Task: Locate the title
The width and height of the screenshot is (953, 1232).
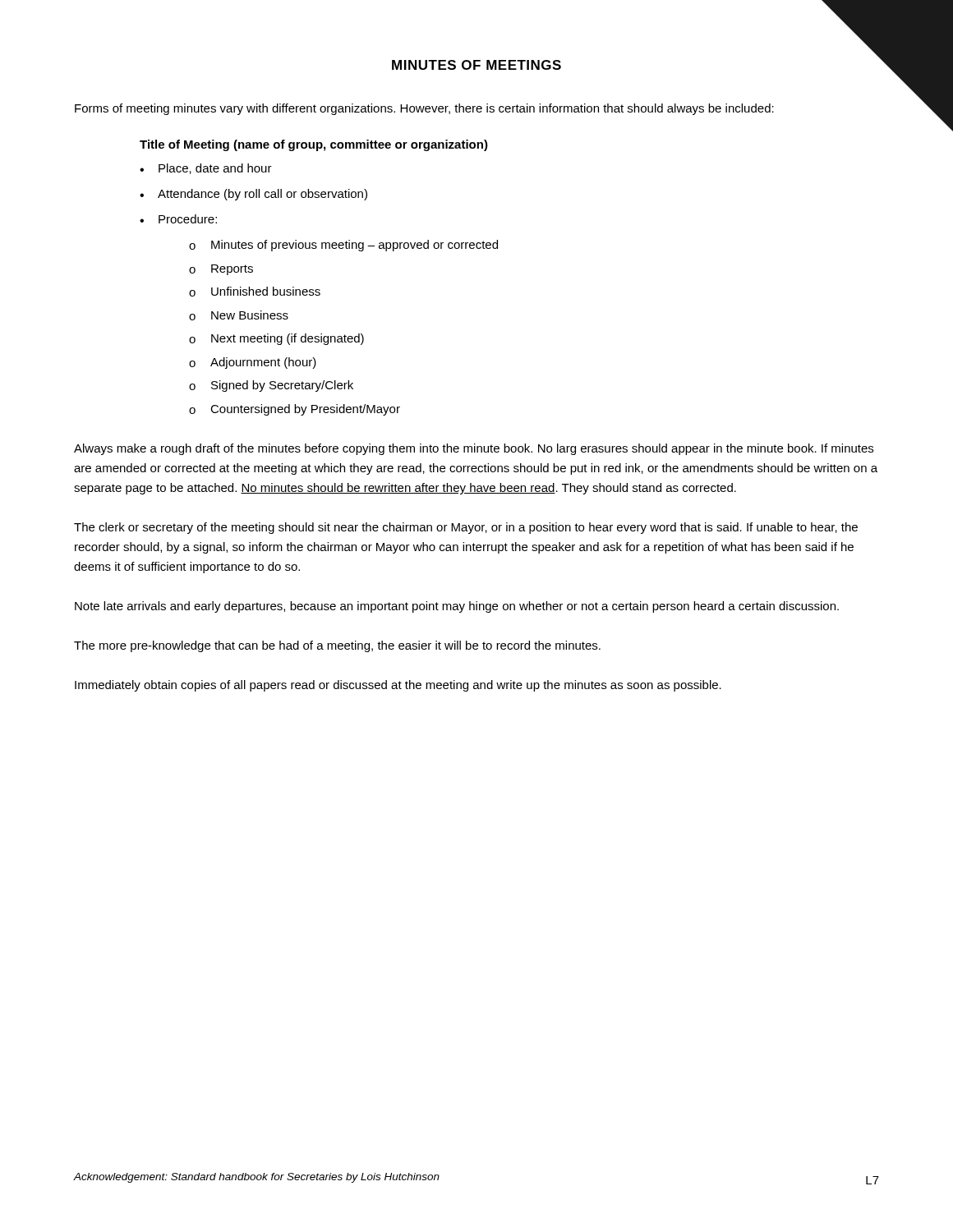Action: click(476, 65)
